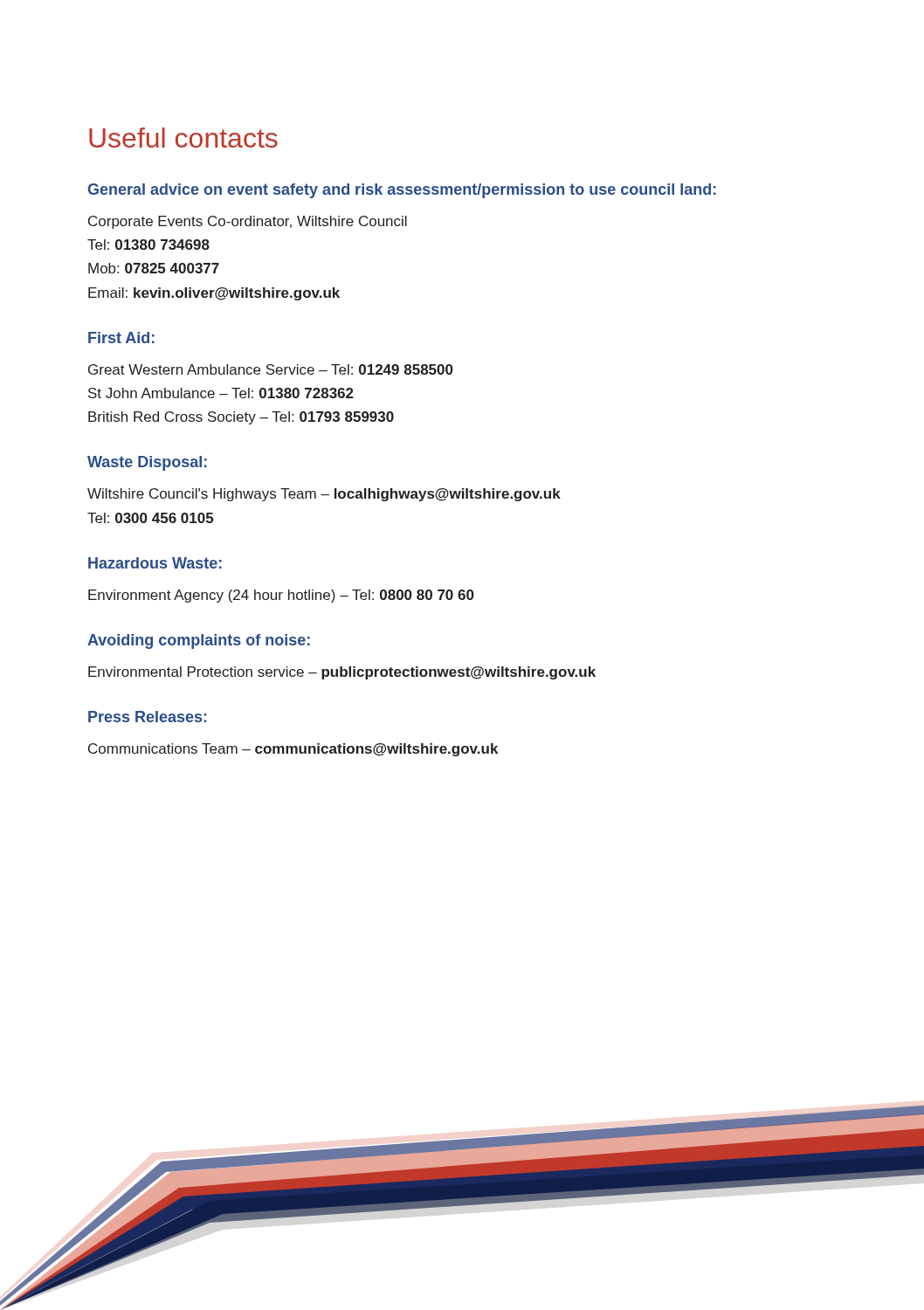The height and width of the screenshot is (1310, 924).
Task: Select the text block that says "Corporate Events Co-ordinator,"
Action: (x=248, y=222)
